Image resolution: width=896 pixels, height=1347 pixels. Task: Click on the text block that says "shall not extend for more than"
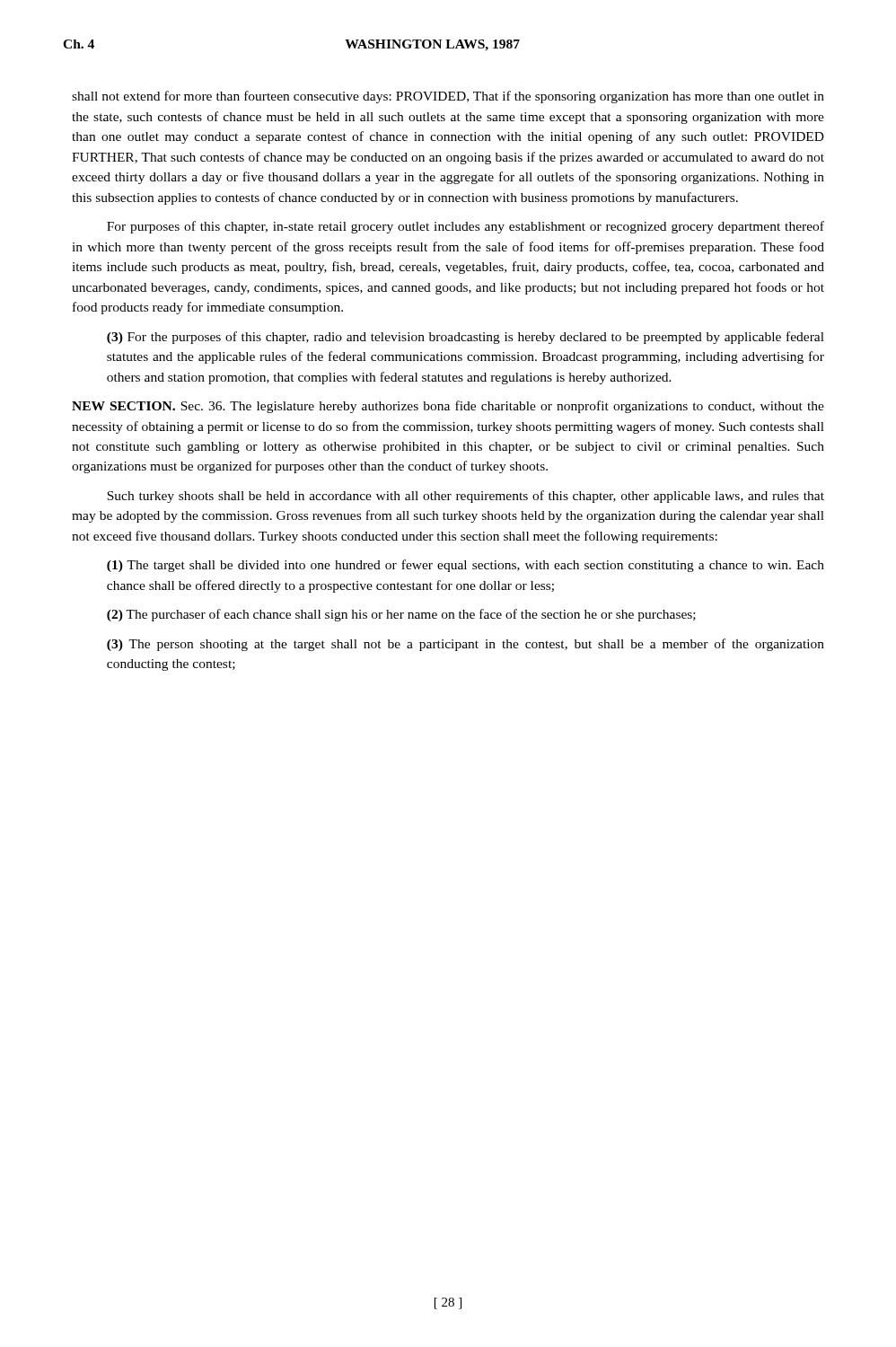tap(448, 147)
